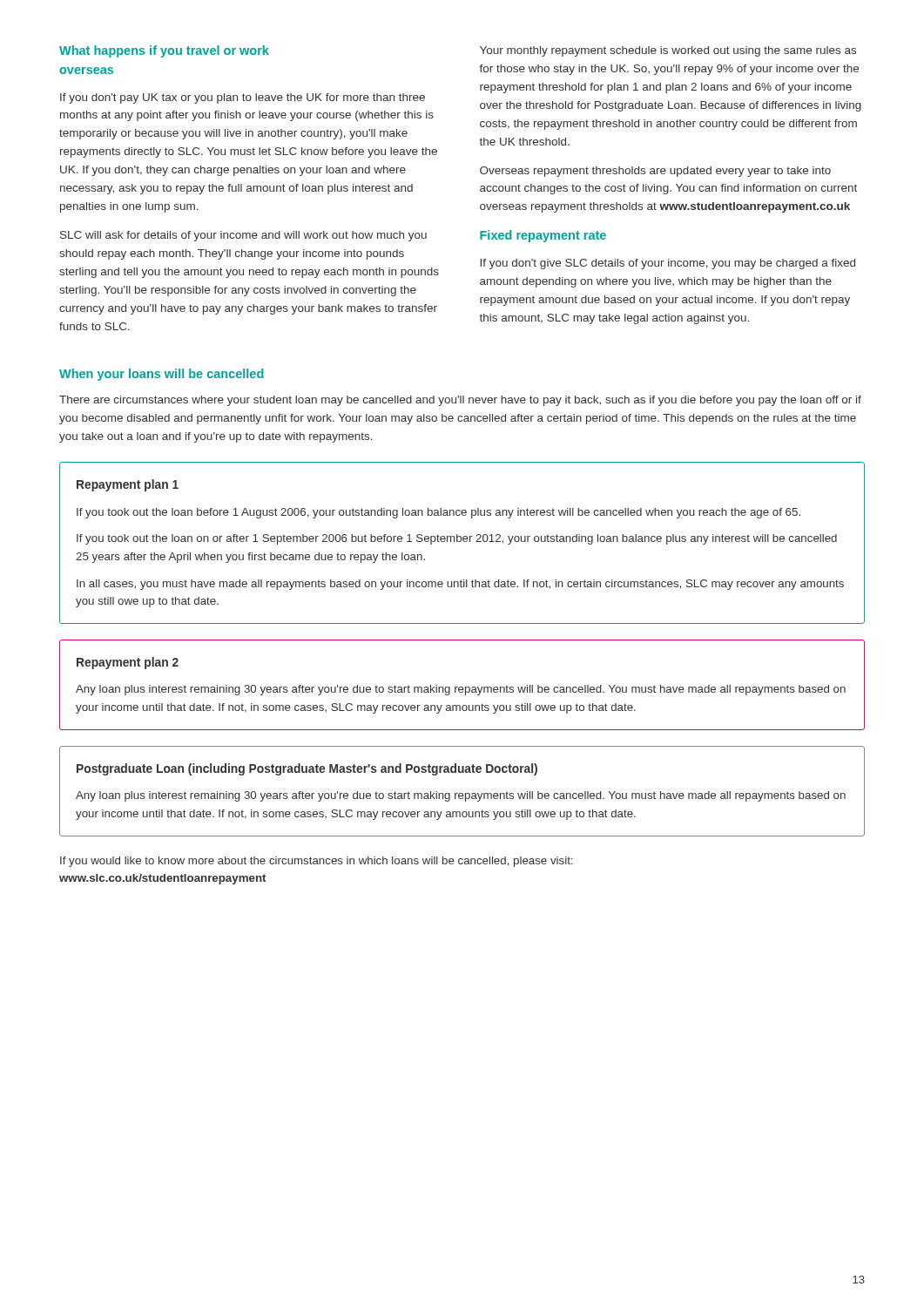Click on the table containing "Repayment plan 1"
The image size is (924, 1307).
(x=462, y=543)
